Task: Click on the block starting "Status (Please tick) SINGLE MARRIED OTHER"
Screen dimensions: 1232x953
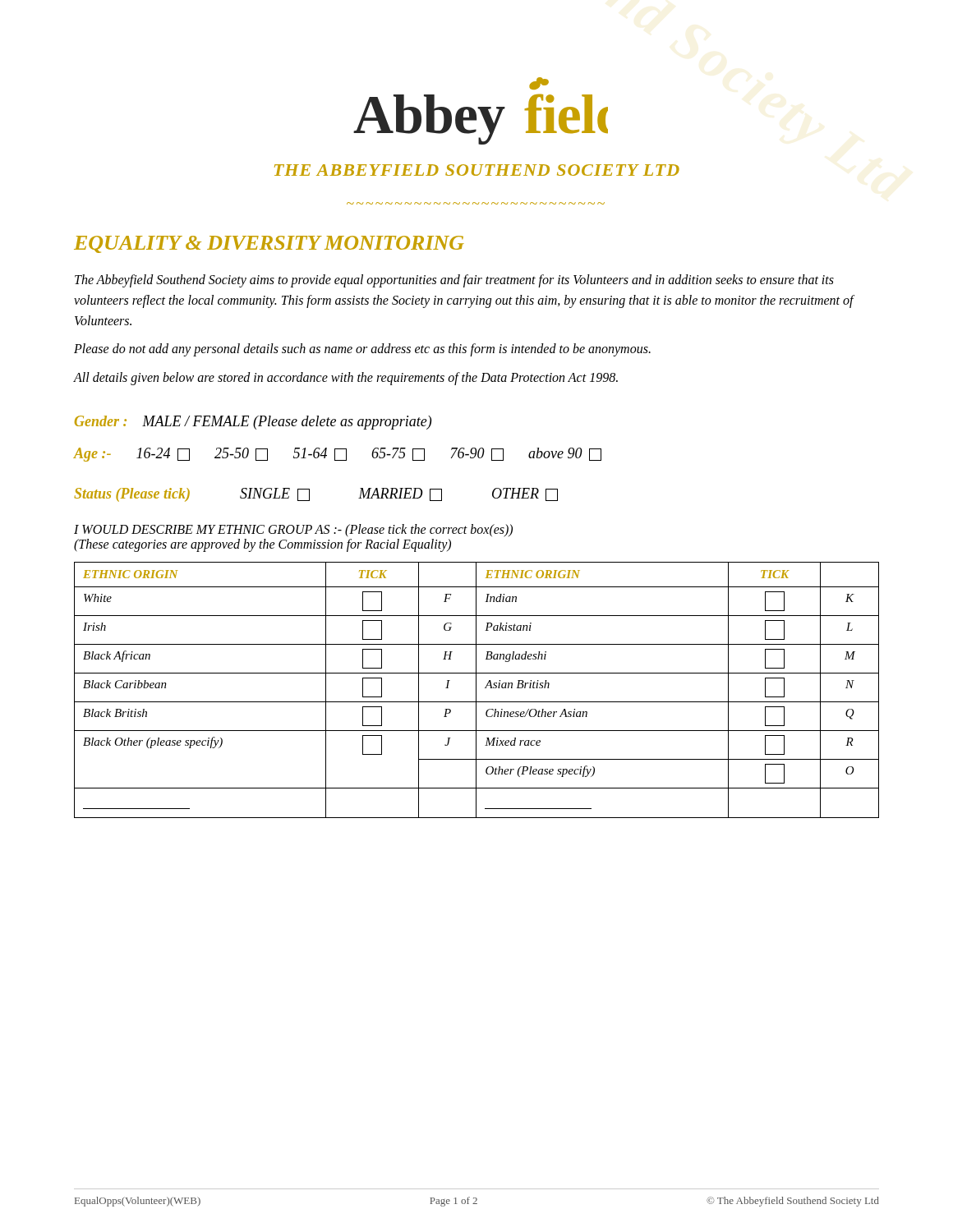Action: click(x=316, y=494)
